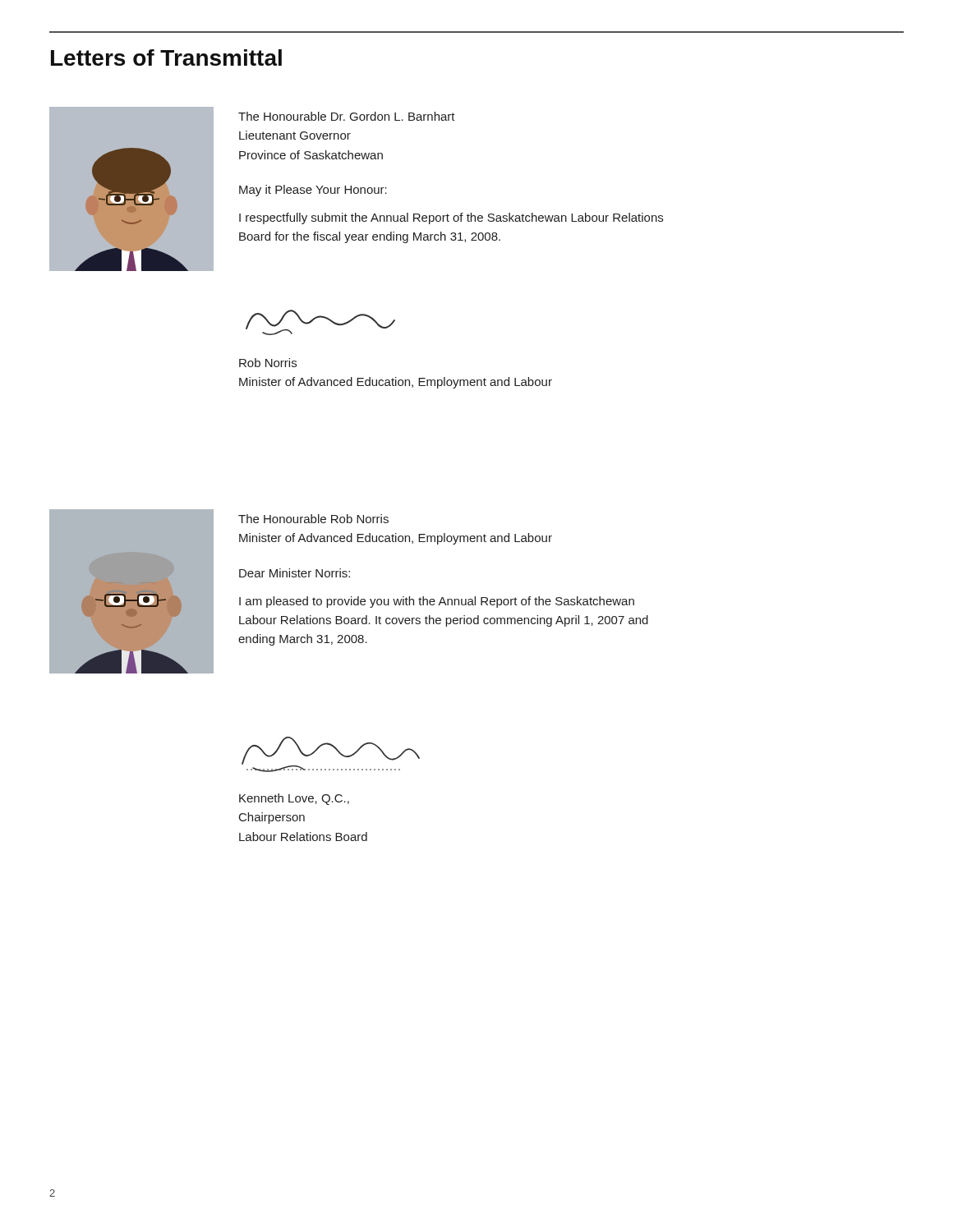Find the text that says "Kenneth Love, Q.C., Chairperson Labour Relations Board"

(303, 817)
